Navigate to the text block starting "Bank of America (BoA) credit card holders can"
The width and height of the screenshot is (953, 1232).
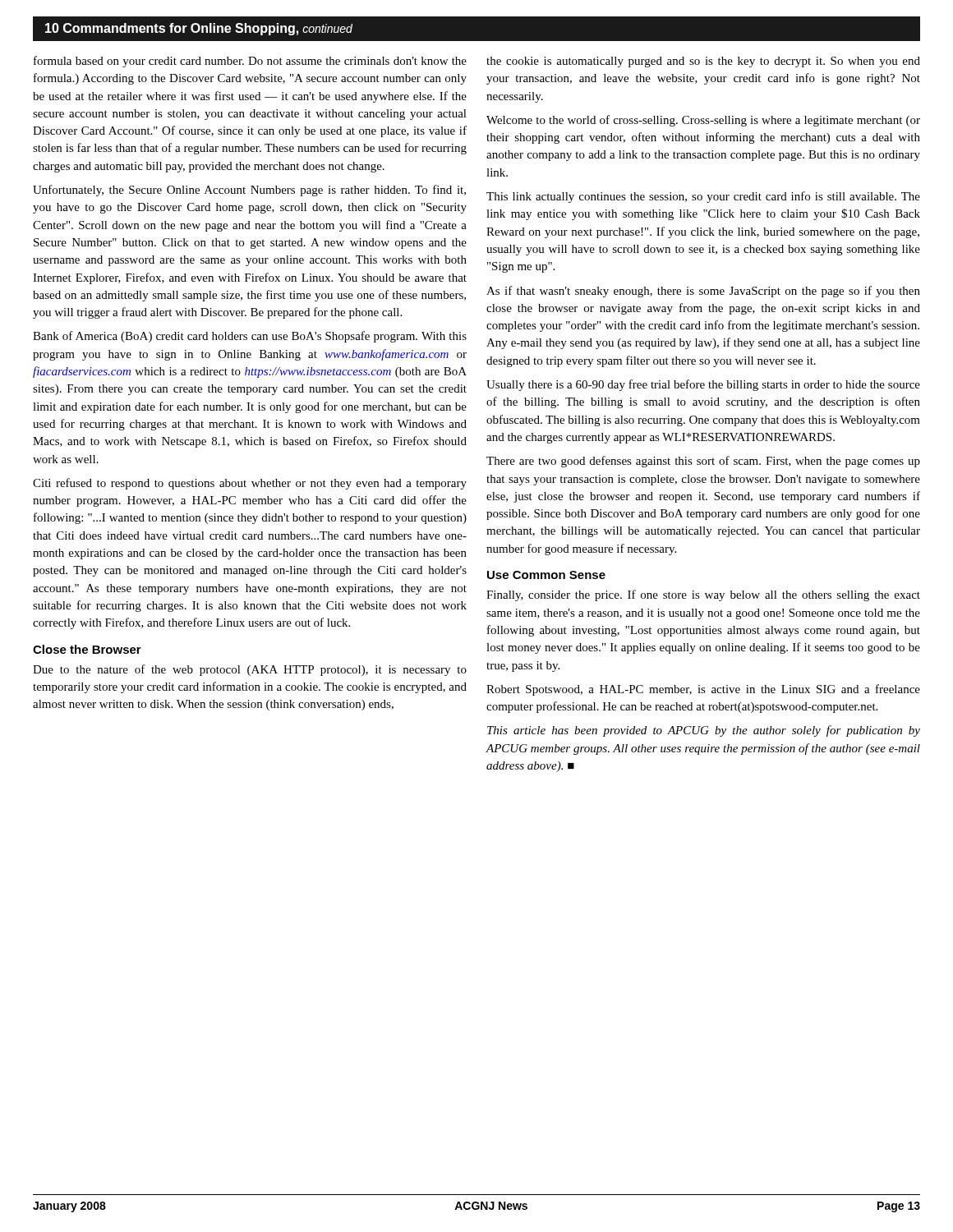tap(250, 398)
